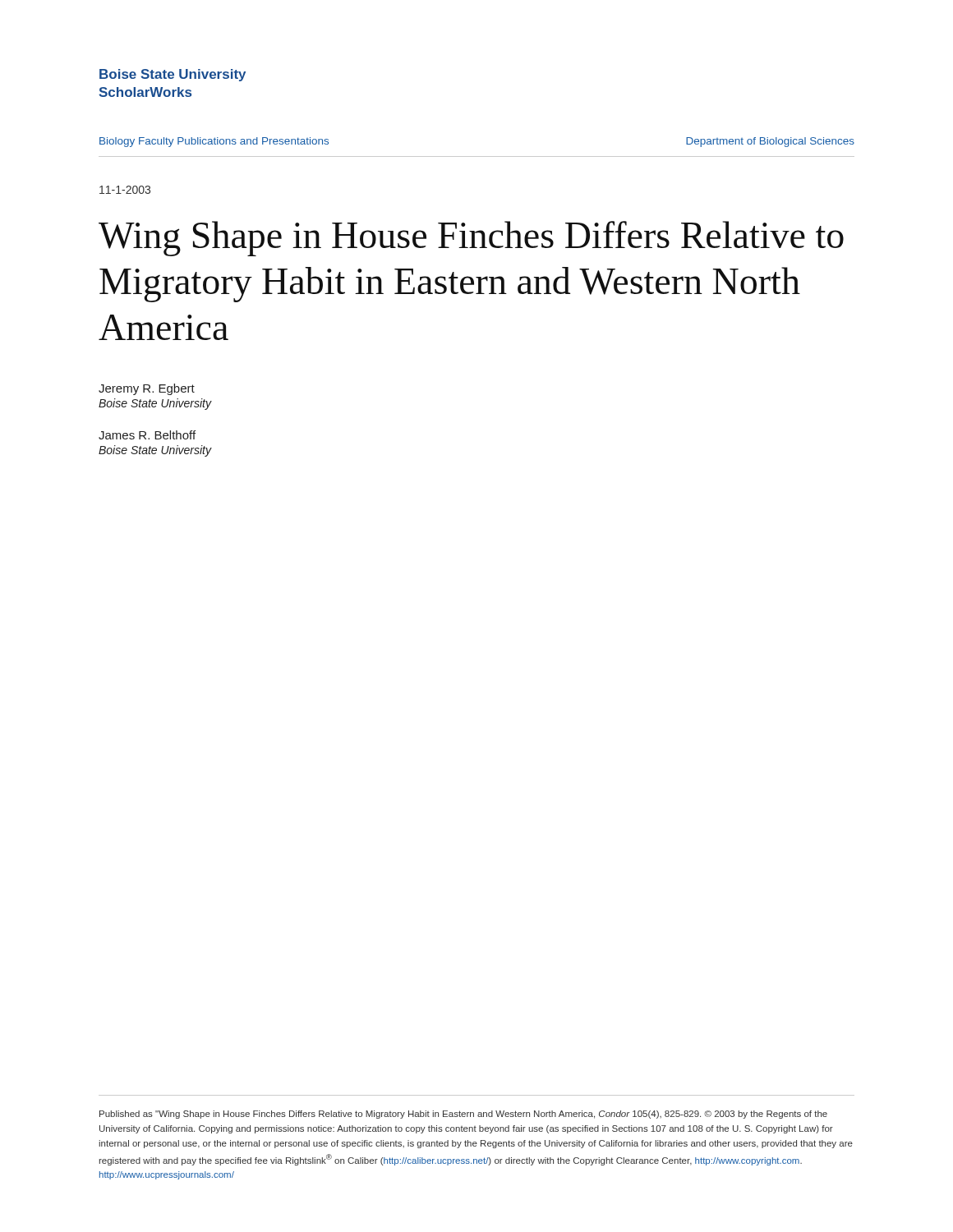Find the title that reads "Wing Shape in"
This screenshot has height=1232, width=953.
click(x=472, y=282)
